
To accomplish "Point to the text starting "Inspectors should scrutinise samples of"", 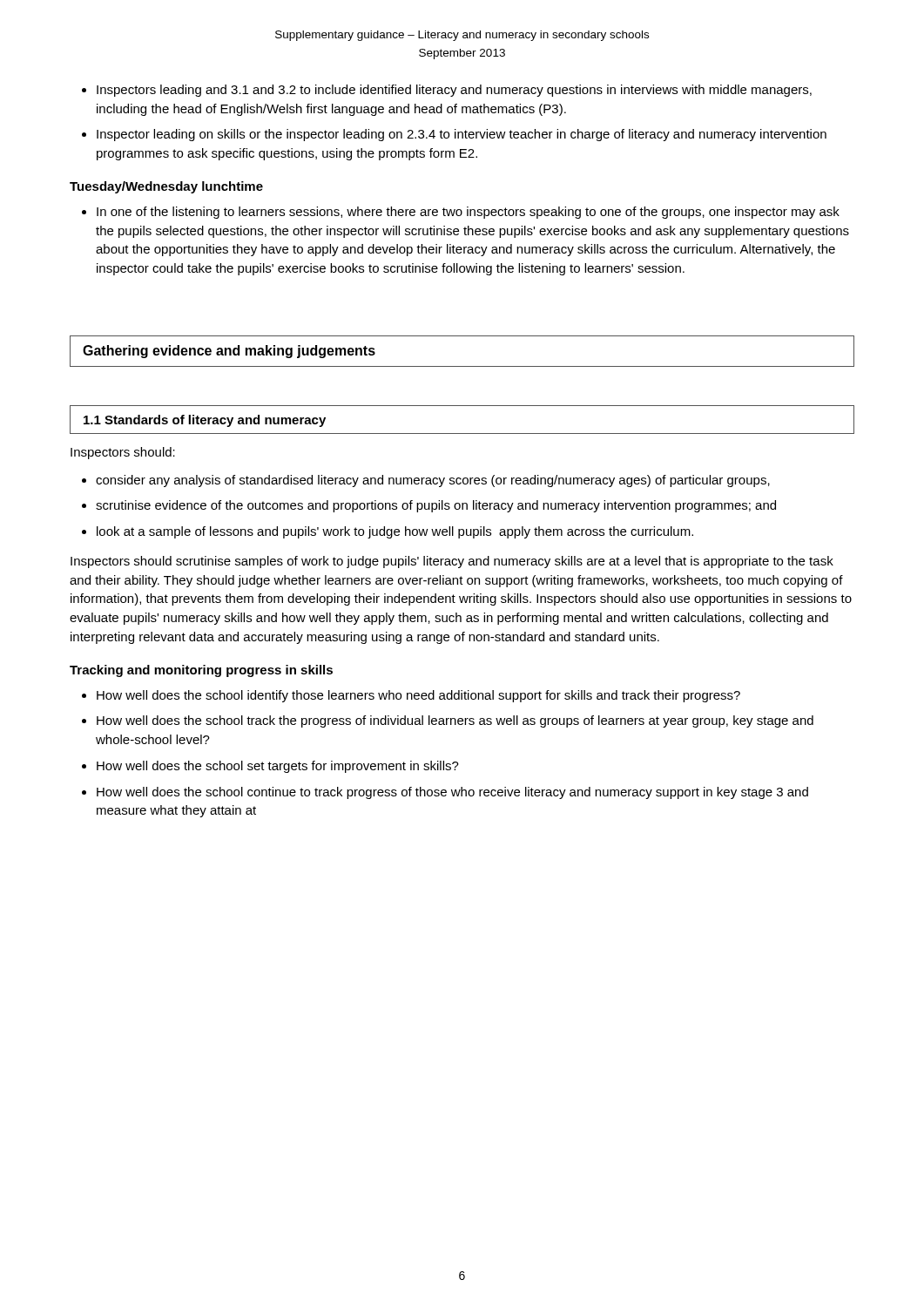I will point(461,598).
